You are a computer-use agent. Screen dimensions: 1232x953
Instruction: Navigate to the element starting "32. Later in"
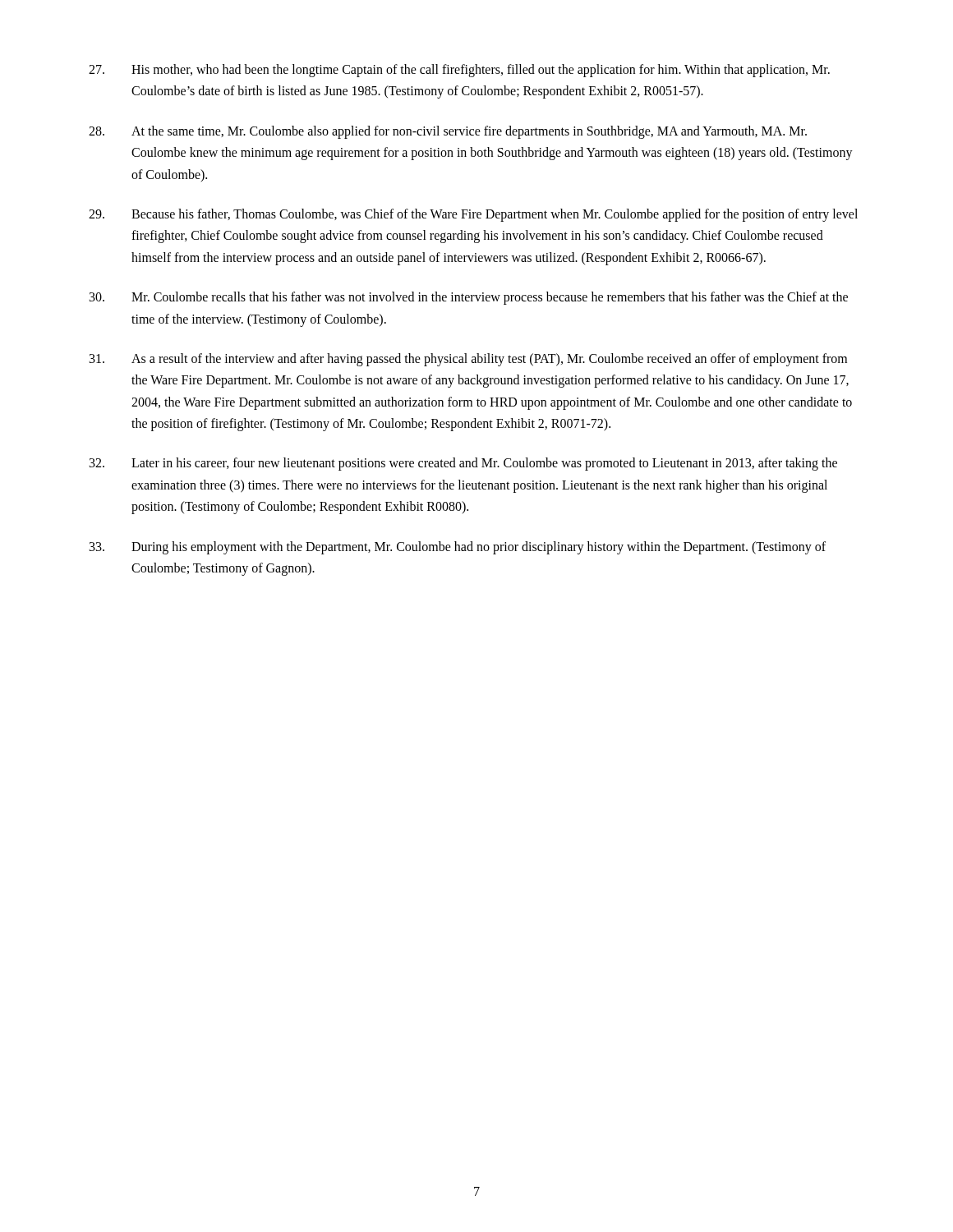476,485
